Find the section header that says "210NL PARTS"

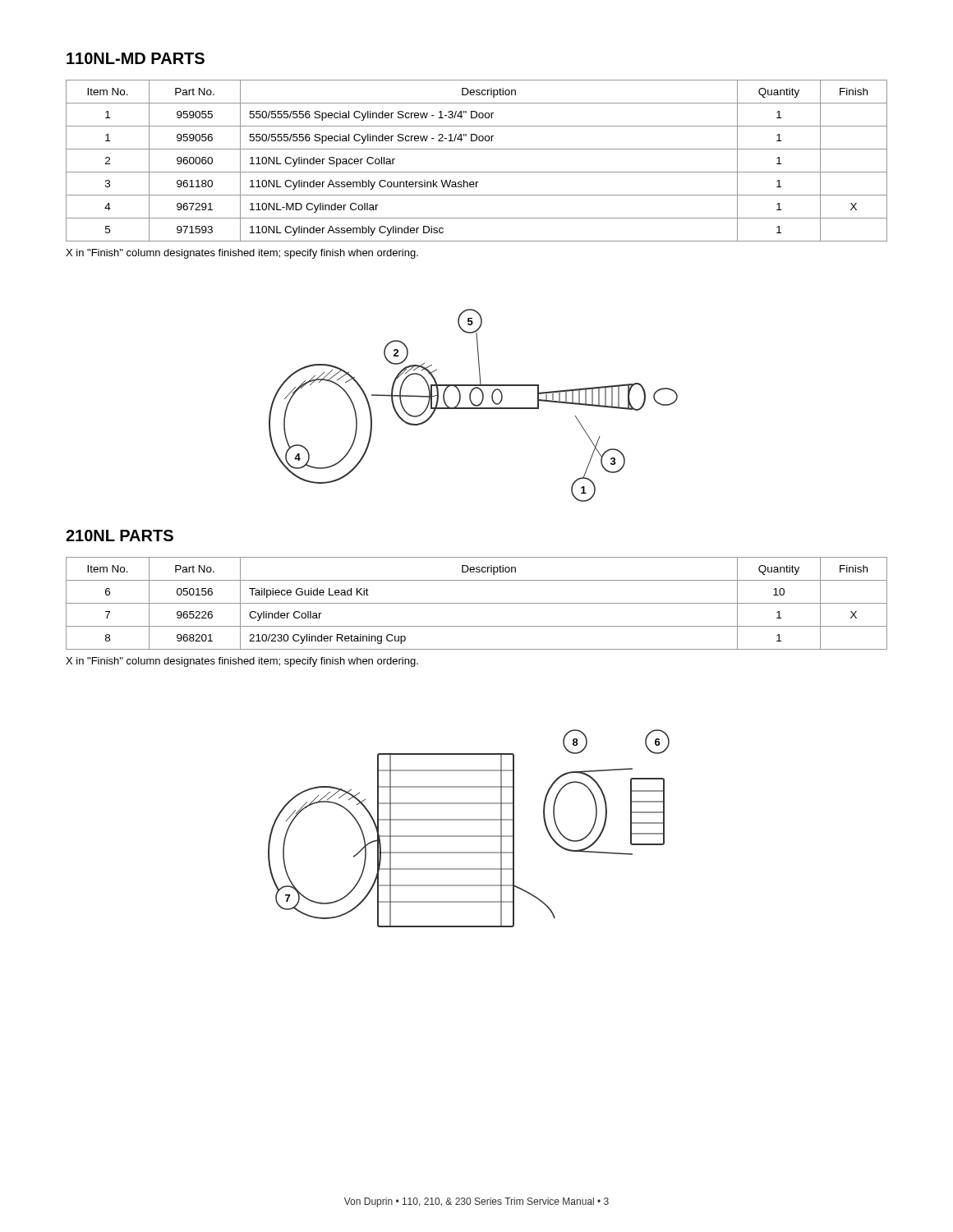pos(120,535)
